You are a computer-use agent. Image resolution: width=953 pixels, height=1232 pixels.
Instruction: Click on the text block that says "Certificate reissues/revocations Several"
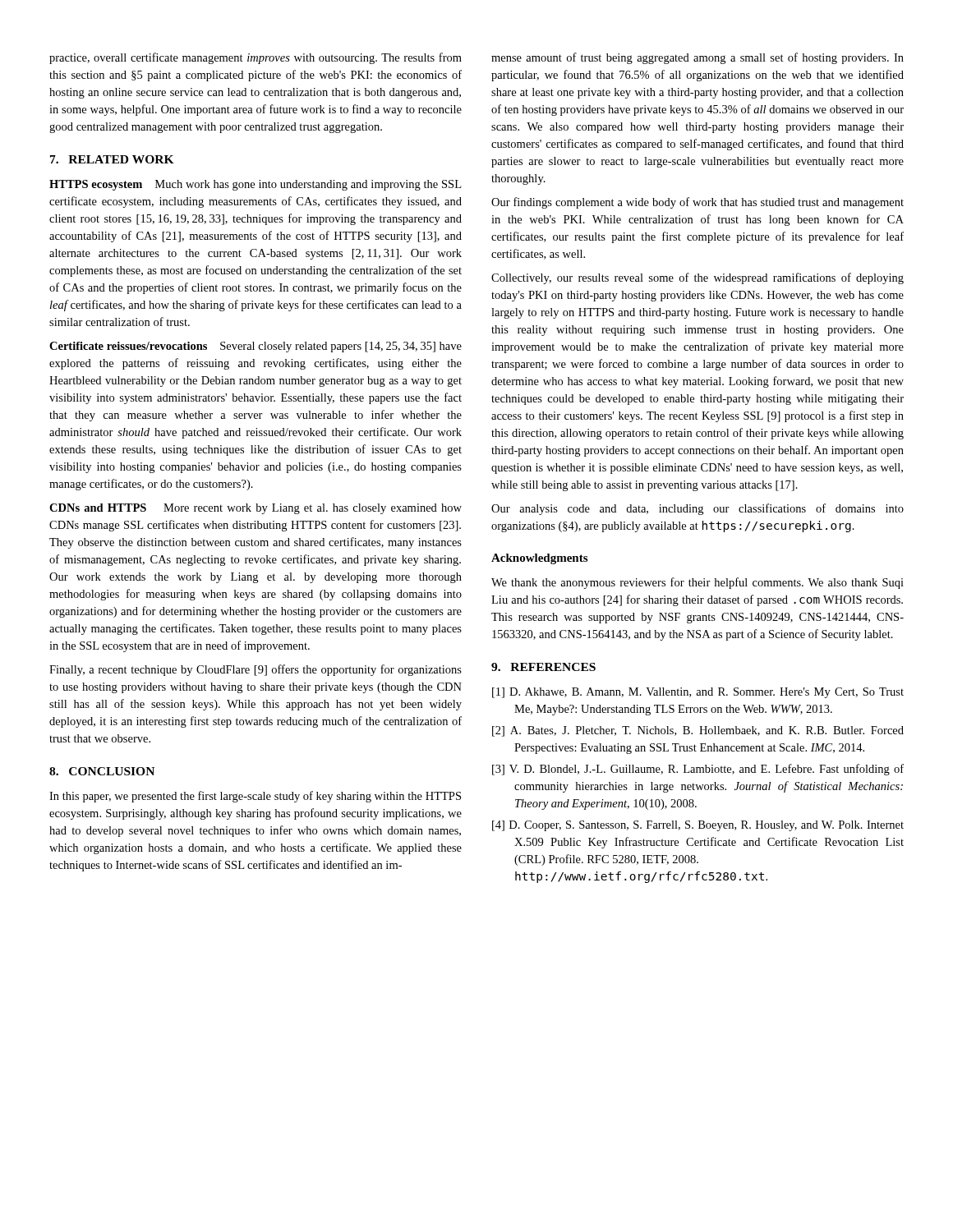coord(255,415)
